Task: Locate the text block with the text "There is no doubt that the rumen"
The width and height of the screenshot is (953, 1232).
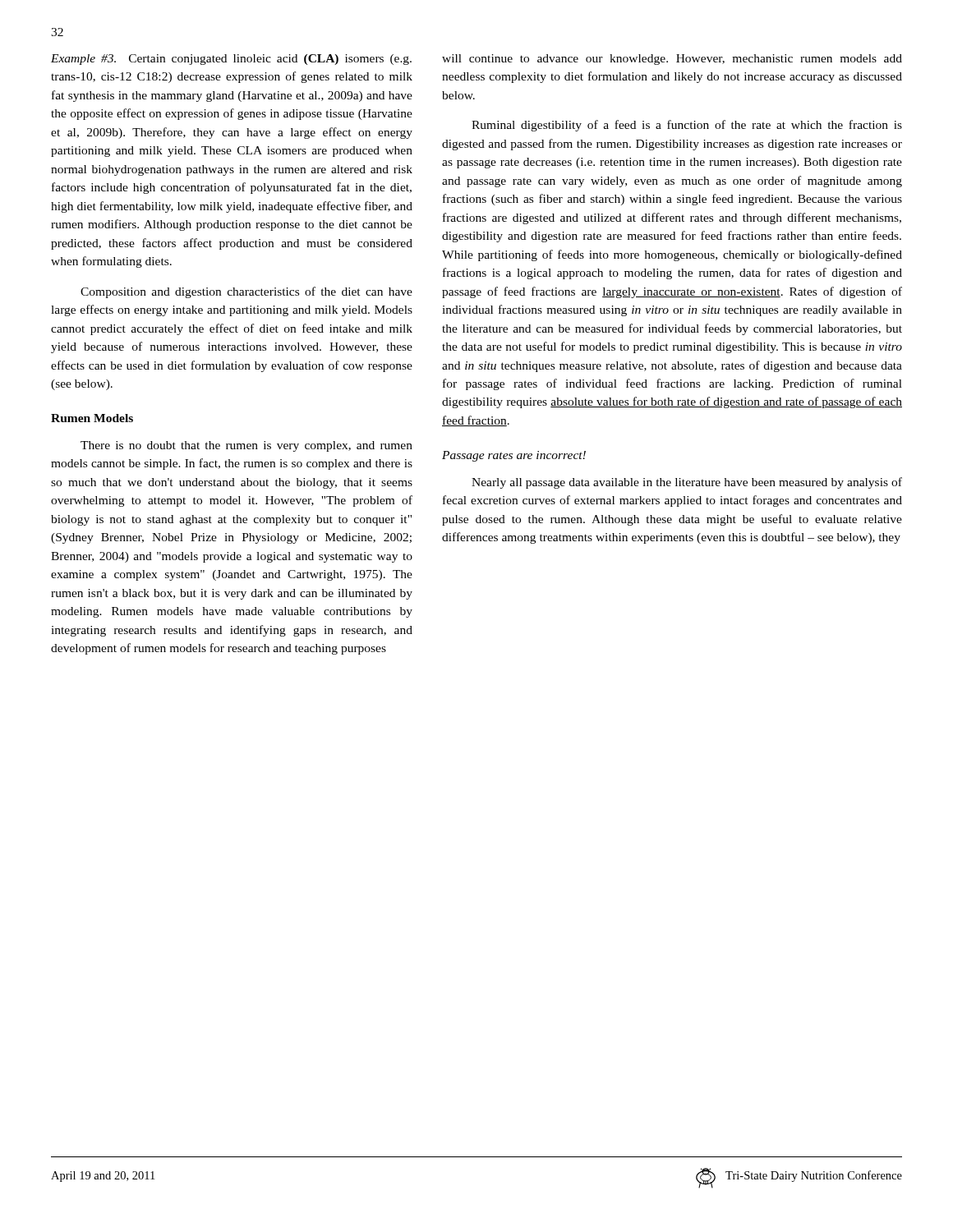Action: click(x=232, y=547)
